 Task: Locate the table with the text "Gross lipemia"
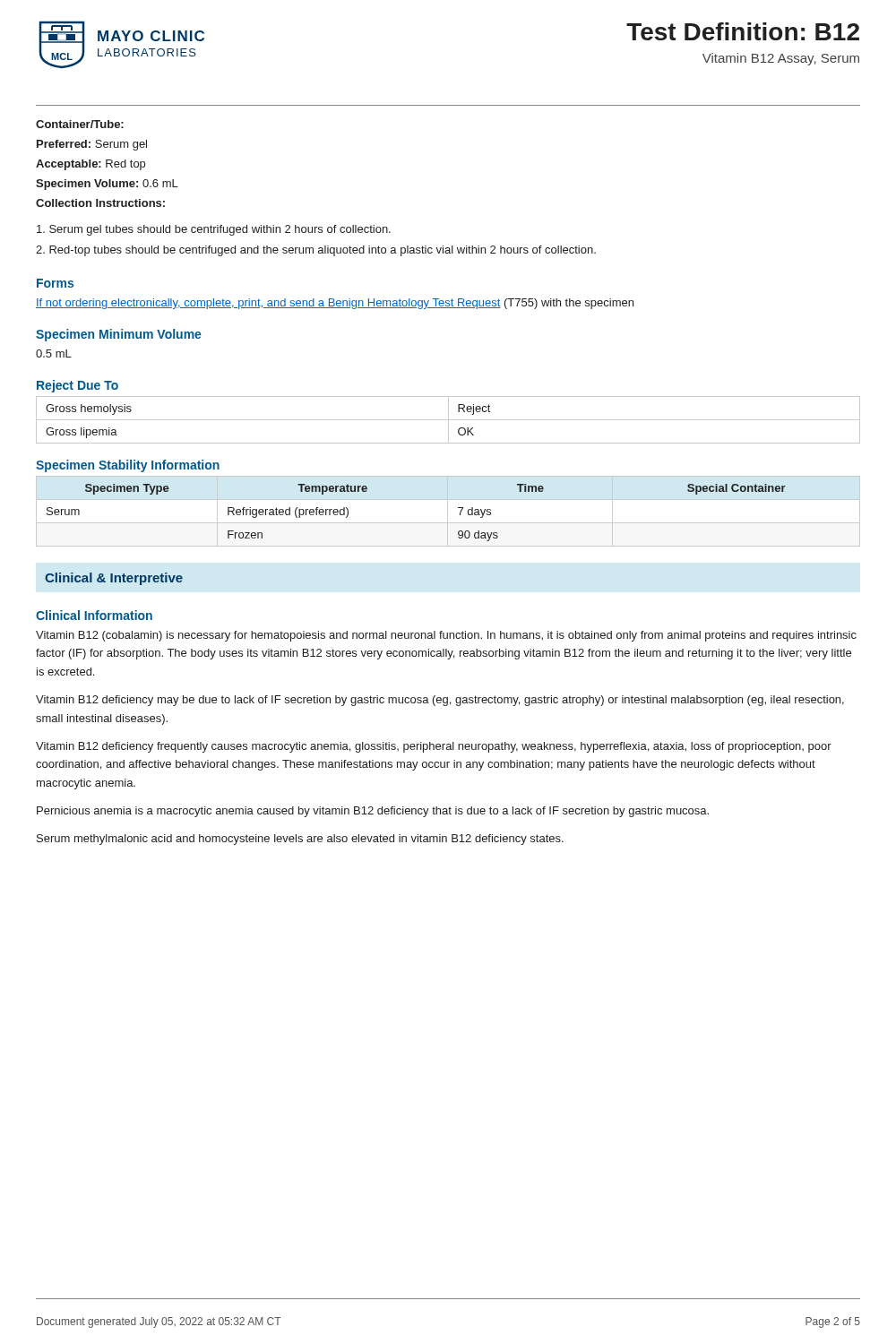[448, 419]
